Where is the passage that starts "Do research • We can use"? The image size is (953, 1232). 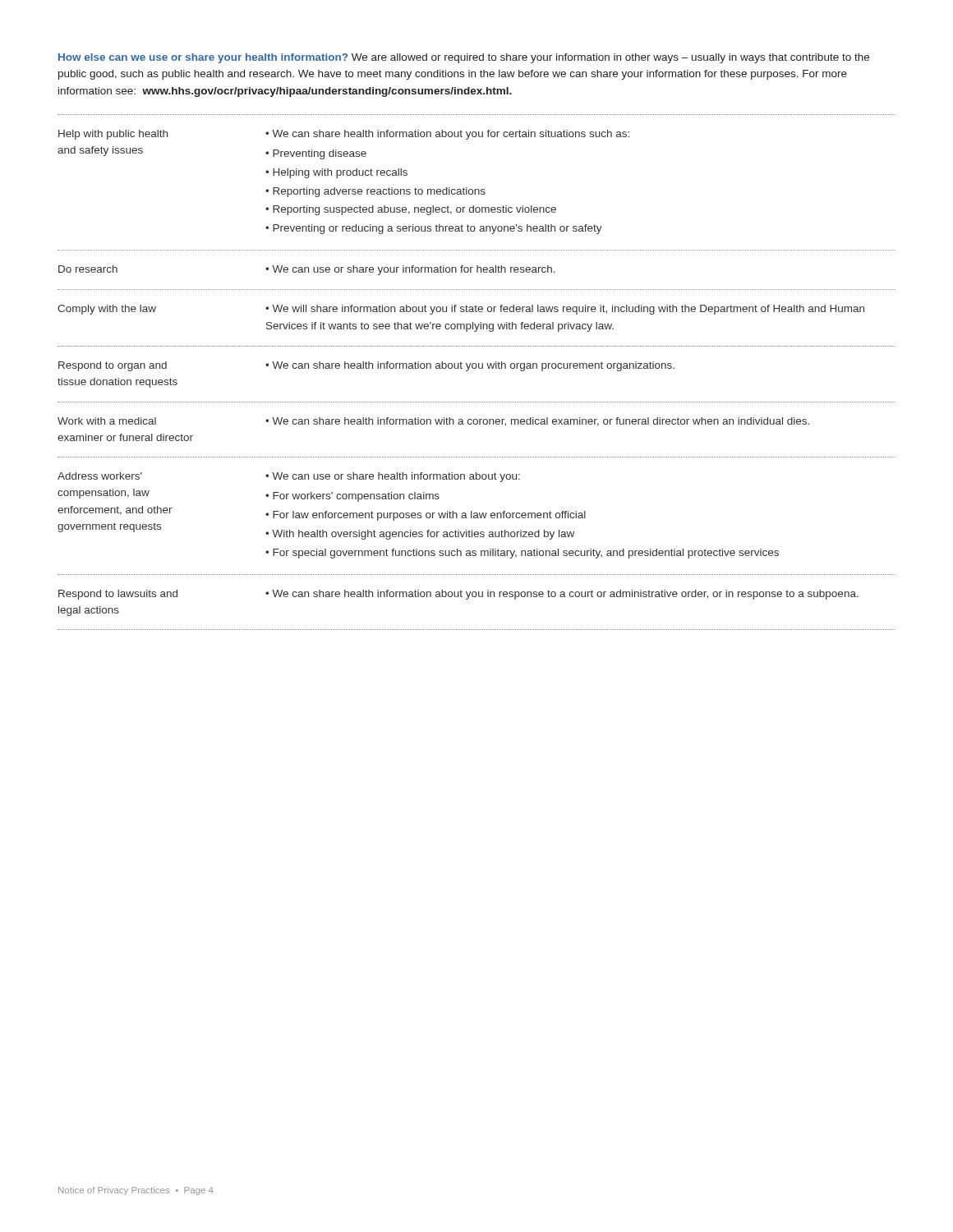(476, 270)
